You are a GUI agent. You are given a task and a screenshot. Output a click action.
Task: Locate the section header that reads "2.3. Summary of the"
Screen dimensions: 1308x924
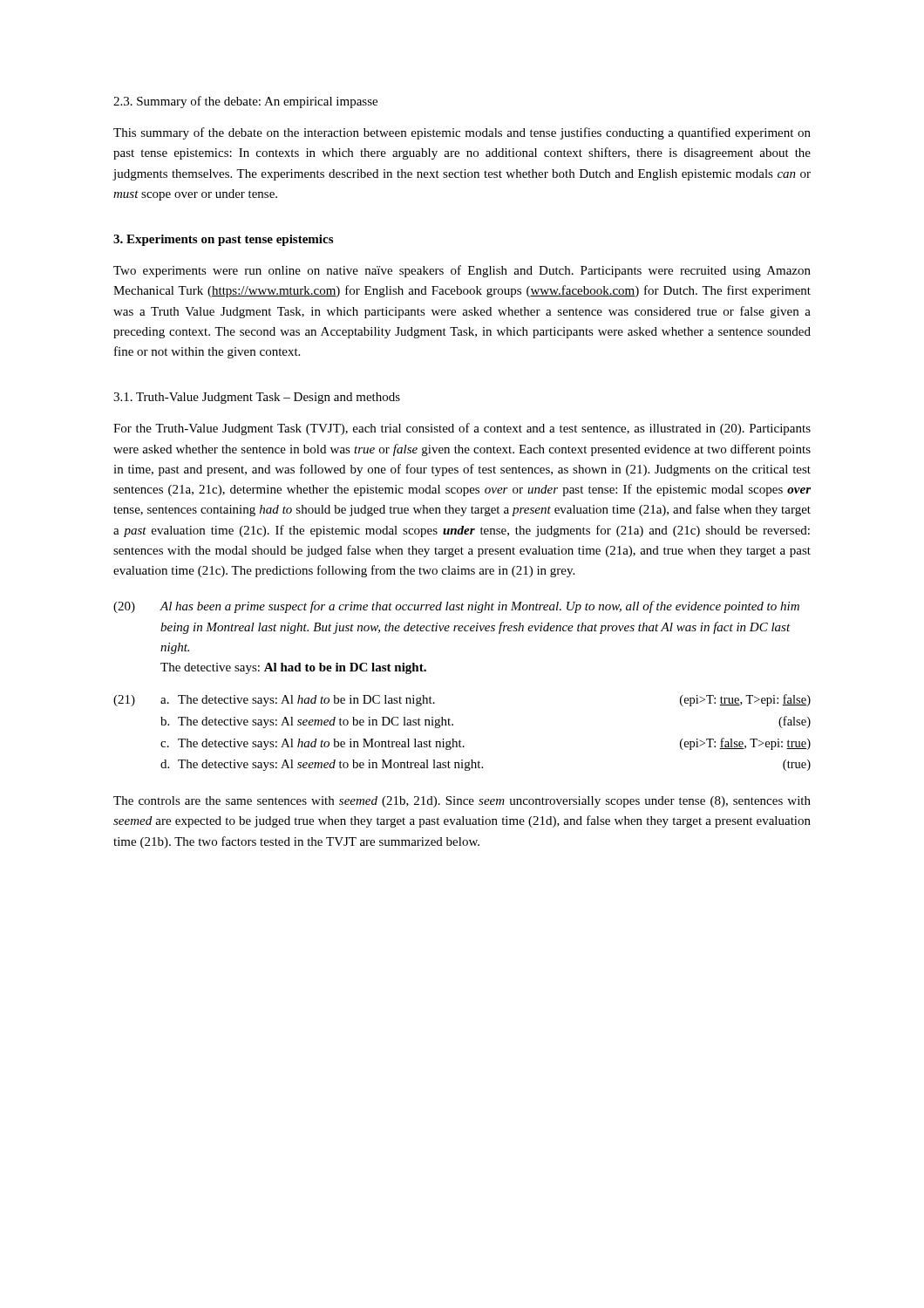(246, 101)
